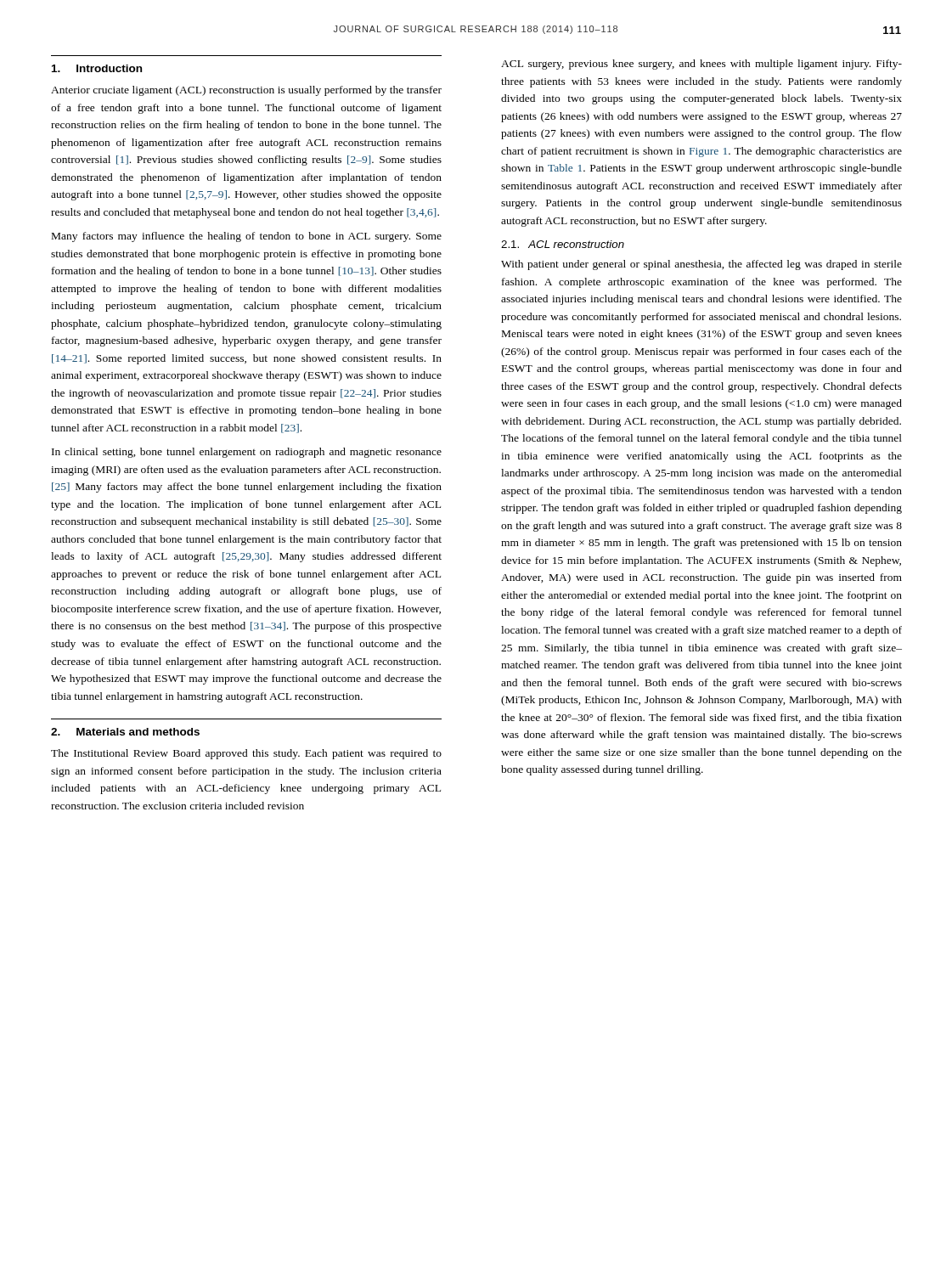Find the region starting "Anterior cruciate ligament (ACL) reconstruction"
The image size is (952, 1274).
pyautogui.click(x=246, y=393)
